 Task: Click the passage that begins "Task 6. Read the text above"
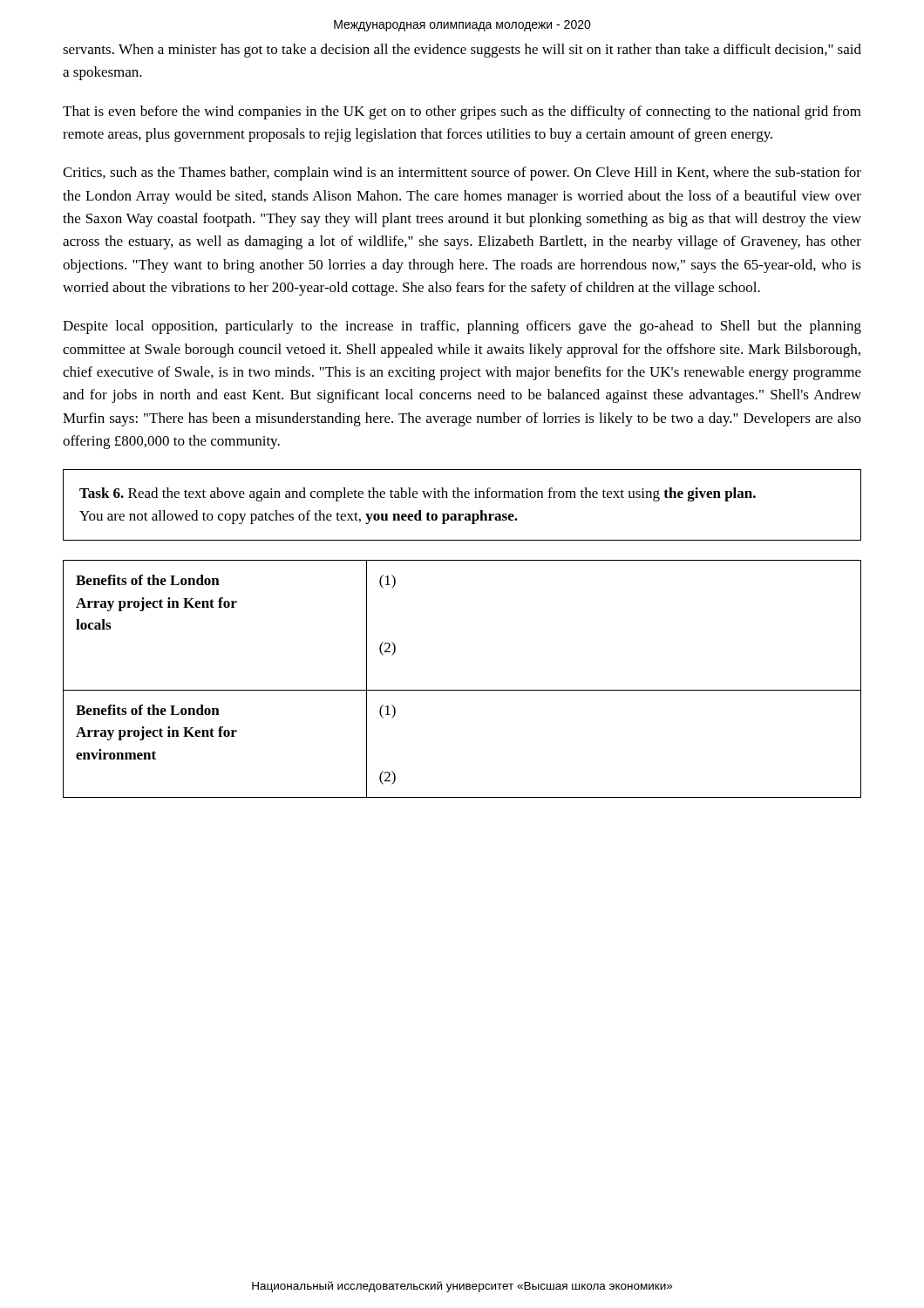[418, 504]
